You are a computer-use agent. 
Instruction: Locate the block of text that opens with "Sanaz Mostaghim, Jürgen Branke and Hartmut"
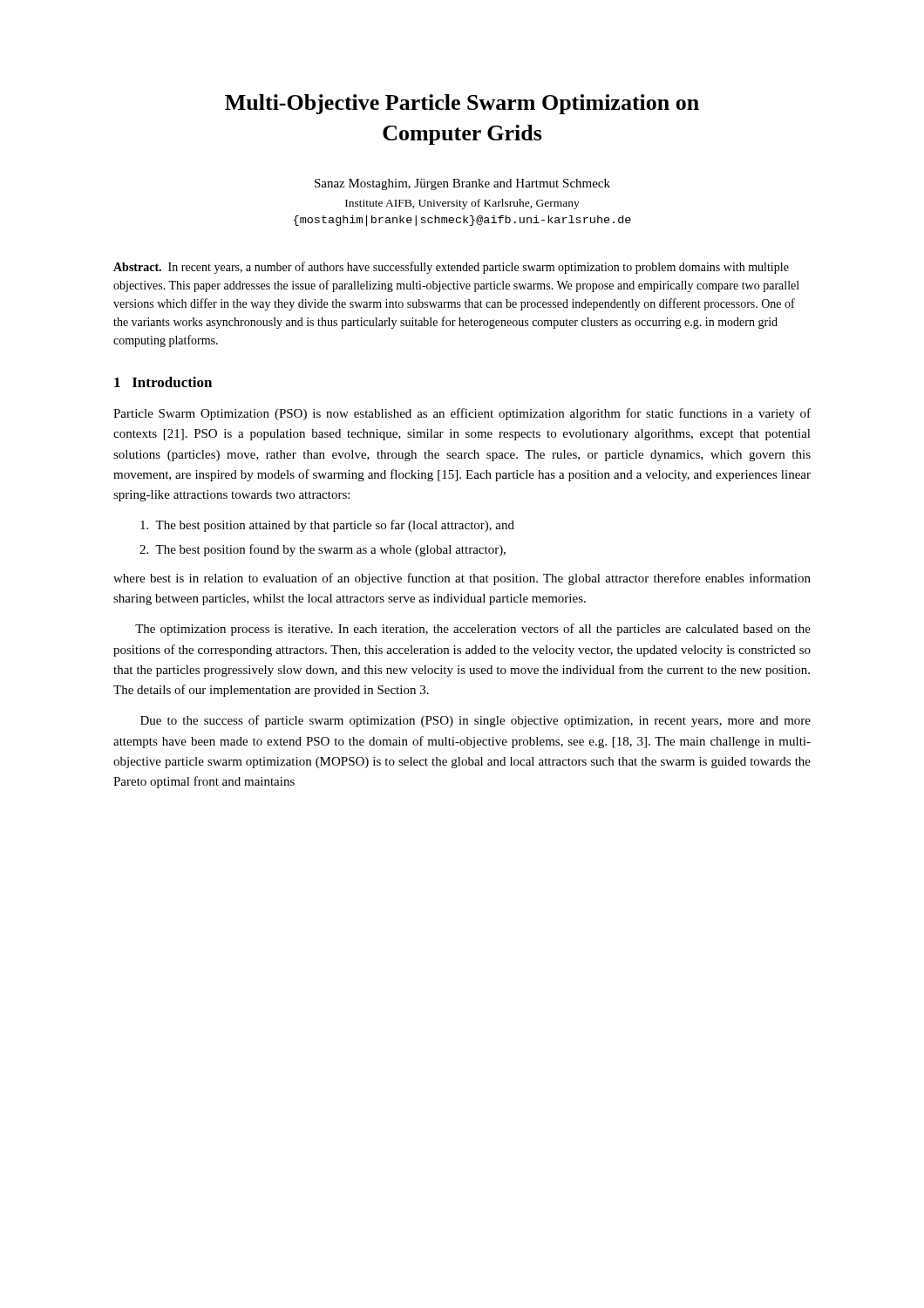462,183
